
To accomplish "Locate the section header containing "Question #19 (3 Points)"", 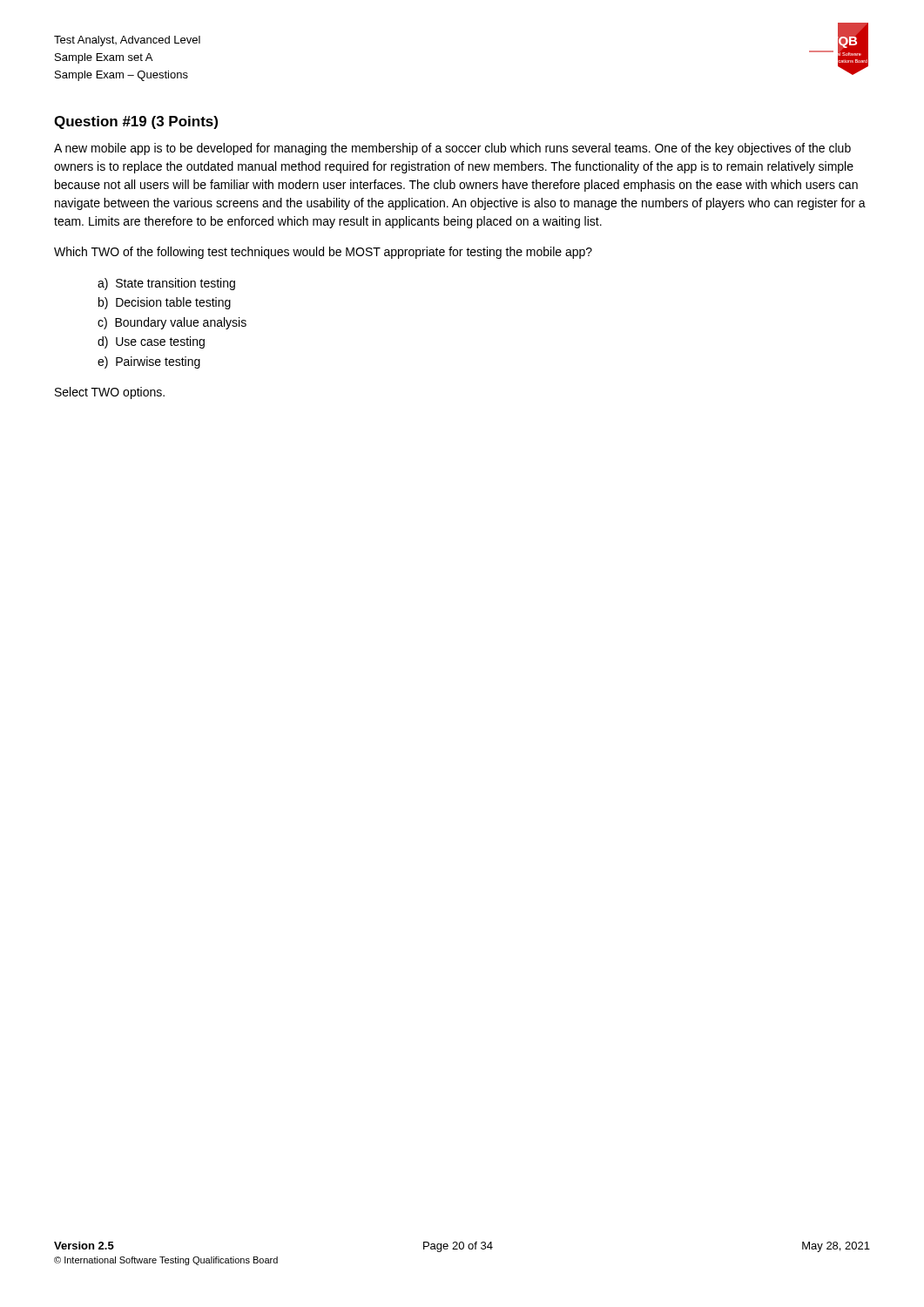I will pos(136,122).
